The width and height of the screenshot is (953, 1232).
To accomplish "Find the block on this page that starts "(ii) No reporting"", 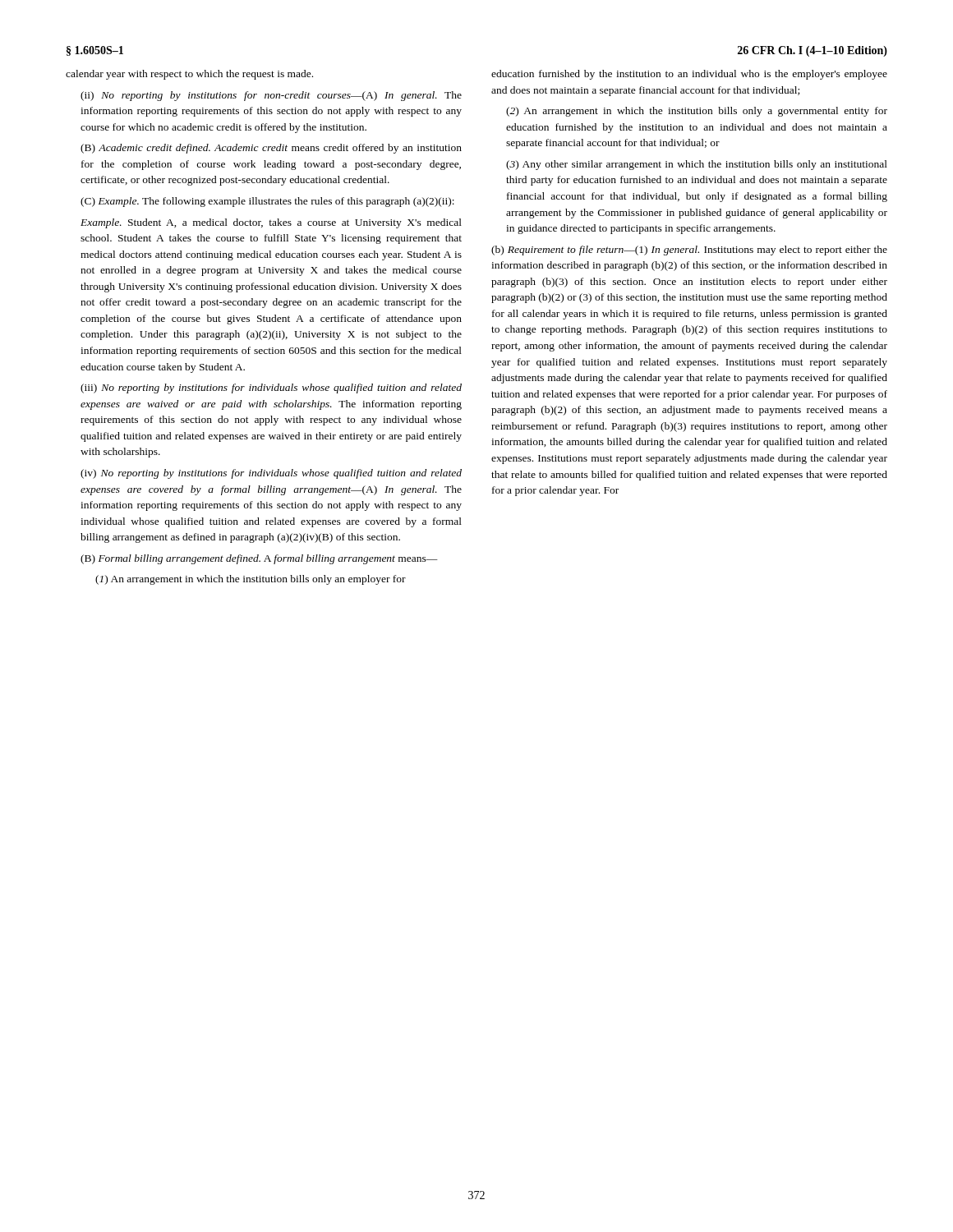I will (271, 111).
